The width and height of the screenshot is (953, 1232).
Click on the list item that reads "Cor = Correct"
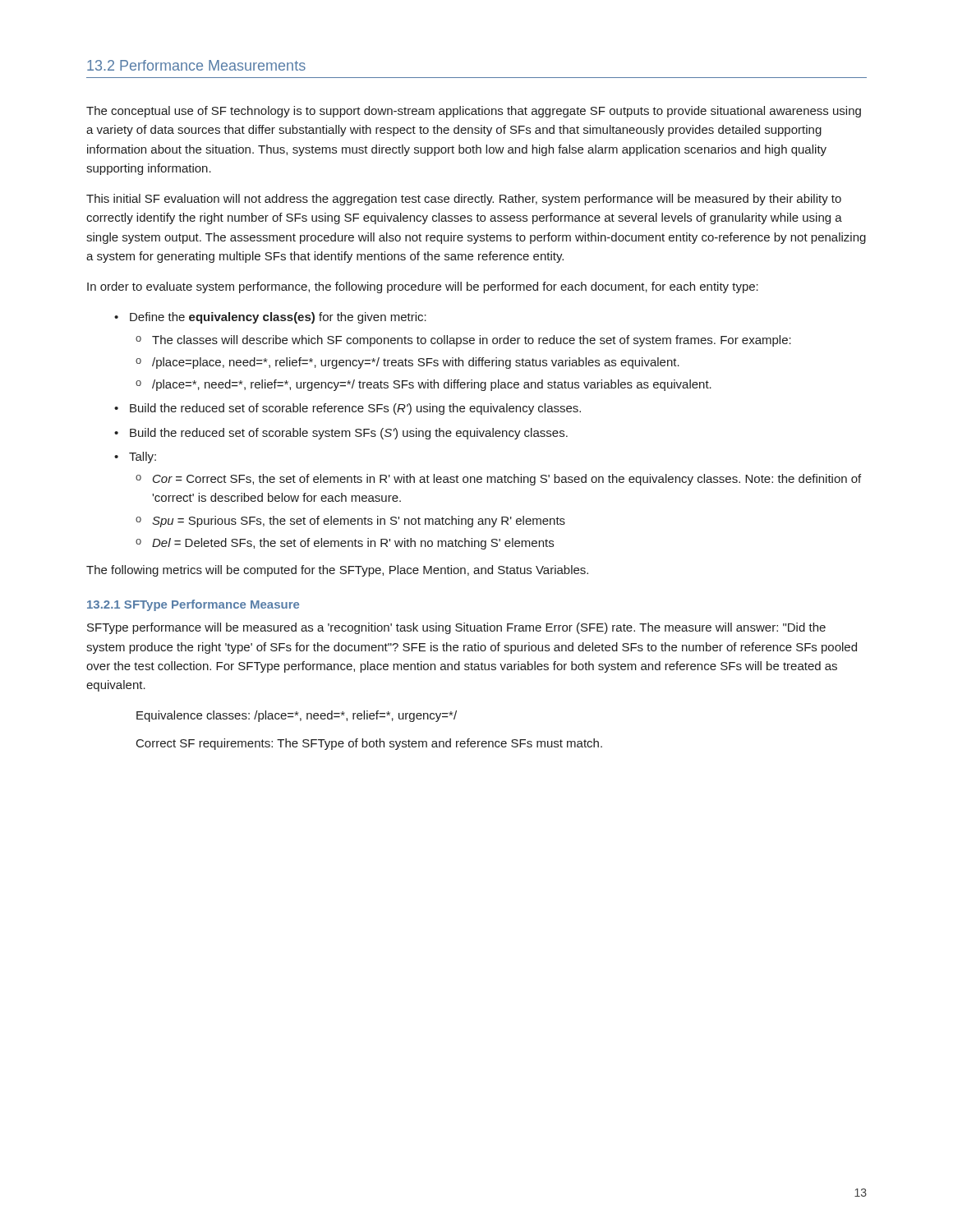coord(507,488)
